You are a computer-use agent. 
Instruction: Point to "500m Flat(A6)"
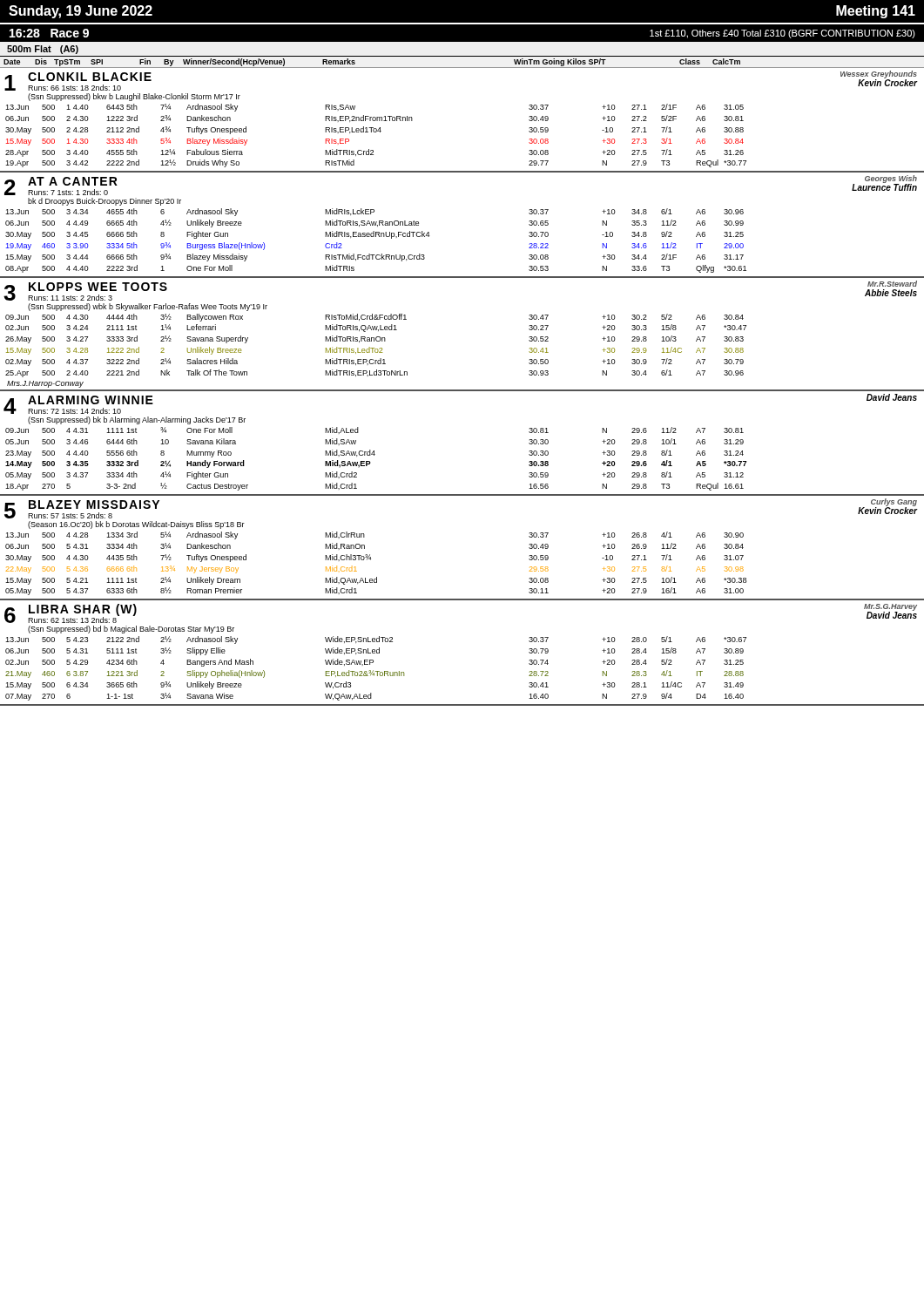tap(43, 49)
